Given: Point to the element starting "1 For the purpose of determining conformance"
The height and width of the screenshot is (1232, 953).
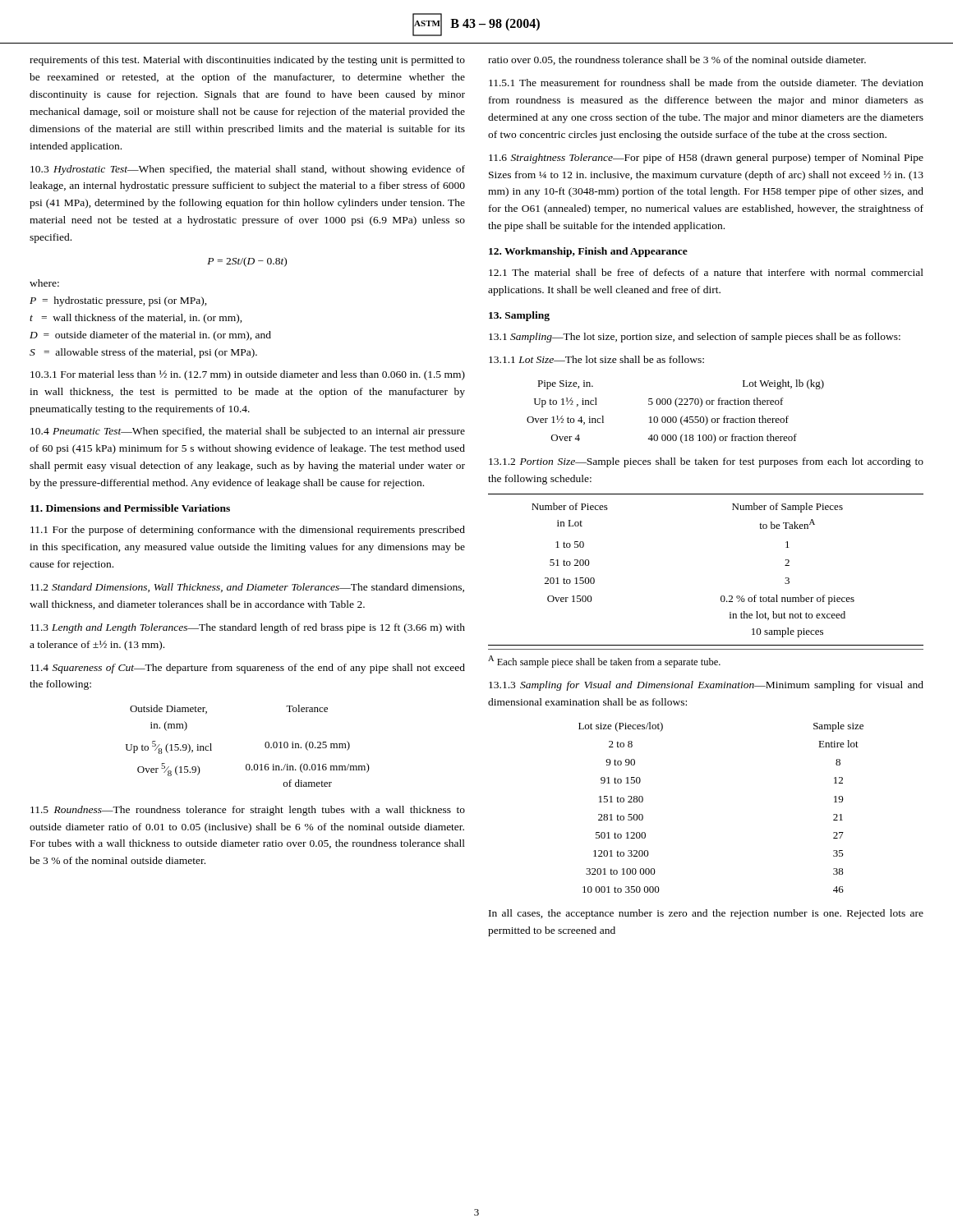Looking at the screenshot, I should pyautogui.click(x=247, y=547).
